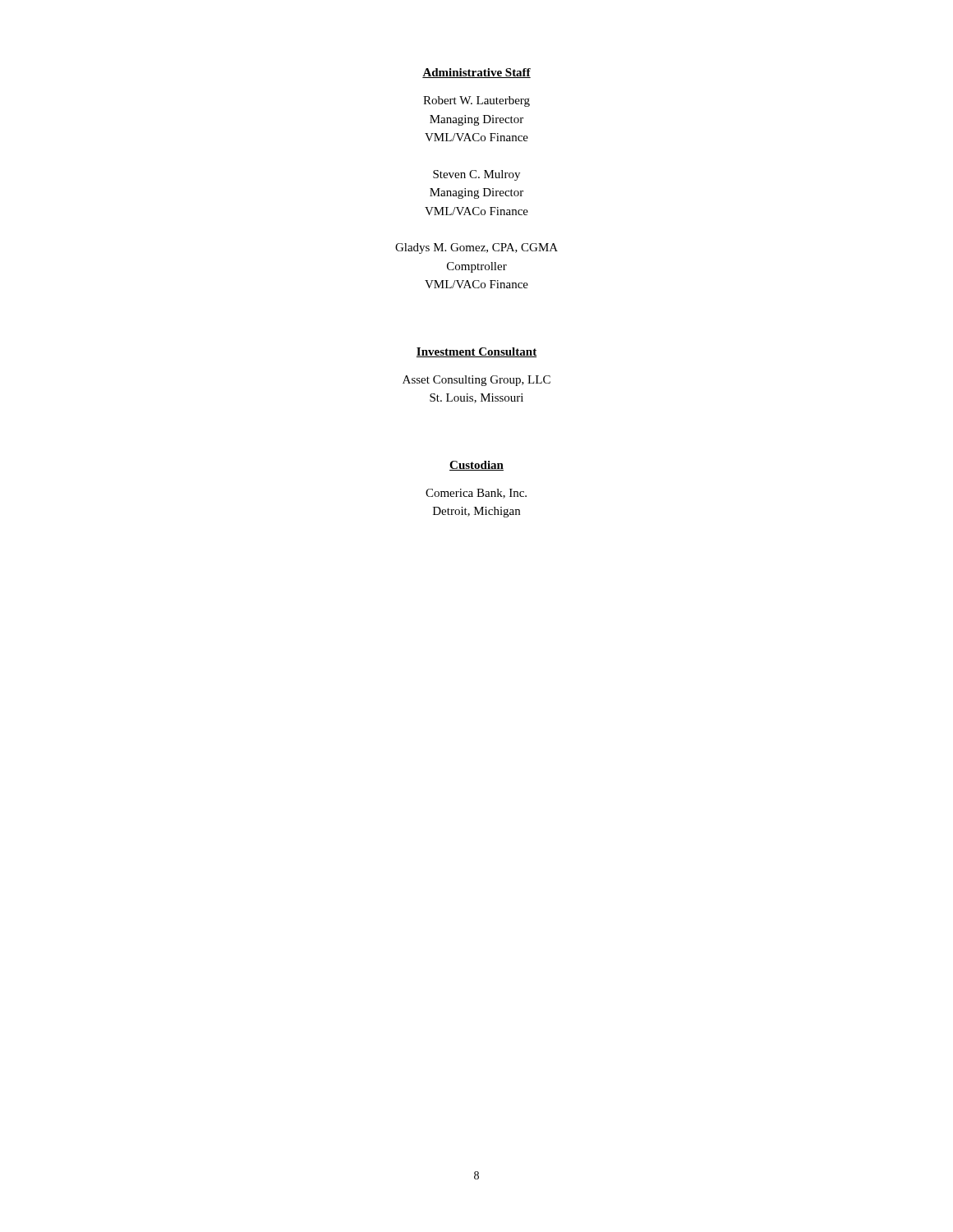Select the text starting "Asset Consulting Group, LLC St. Louis, Missouri"
Screen dimensions: 1232x953
pos(476,388)
